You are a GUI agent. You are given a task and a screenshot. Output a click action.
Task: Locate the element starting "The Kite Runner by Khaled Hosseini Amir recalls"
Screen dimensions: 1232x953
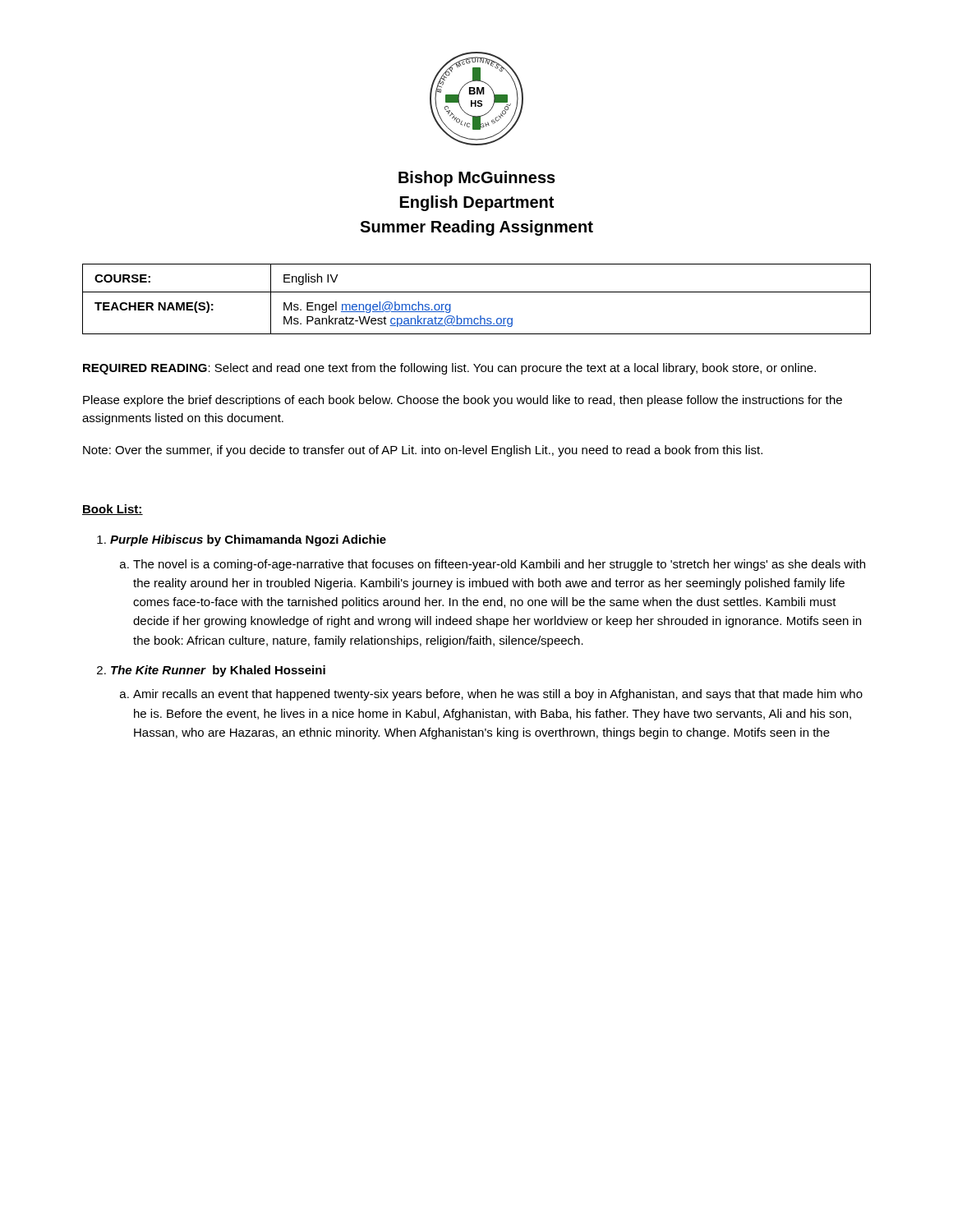point(481,701)
